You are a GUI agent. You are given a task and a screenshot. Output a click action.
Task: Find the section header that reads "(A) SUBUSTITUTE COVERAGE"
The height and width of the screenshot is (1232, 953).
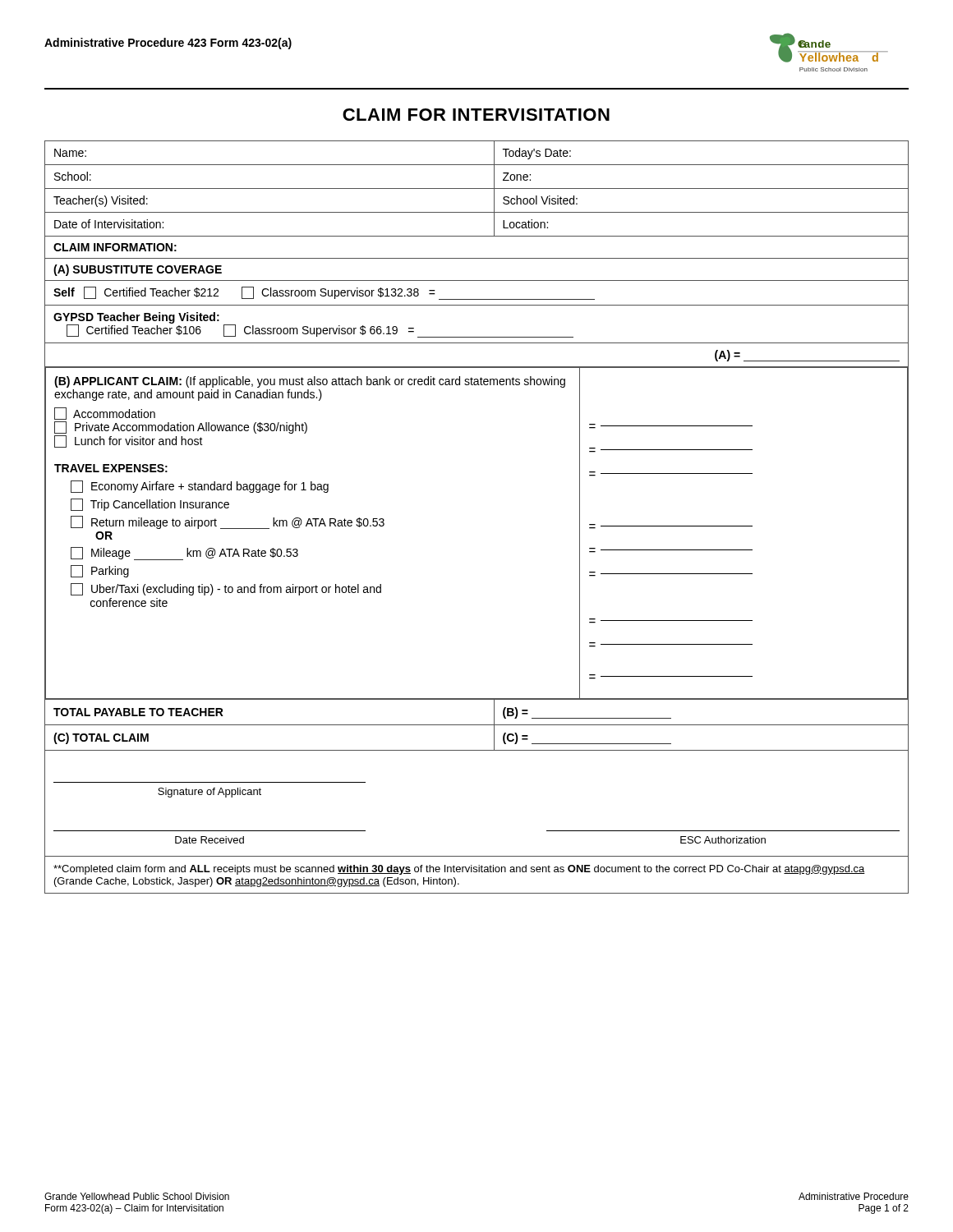coord(138,269)
